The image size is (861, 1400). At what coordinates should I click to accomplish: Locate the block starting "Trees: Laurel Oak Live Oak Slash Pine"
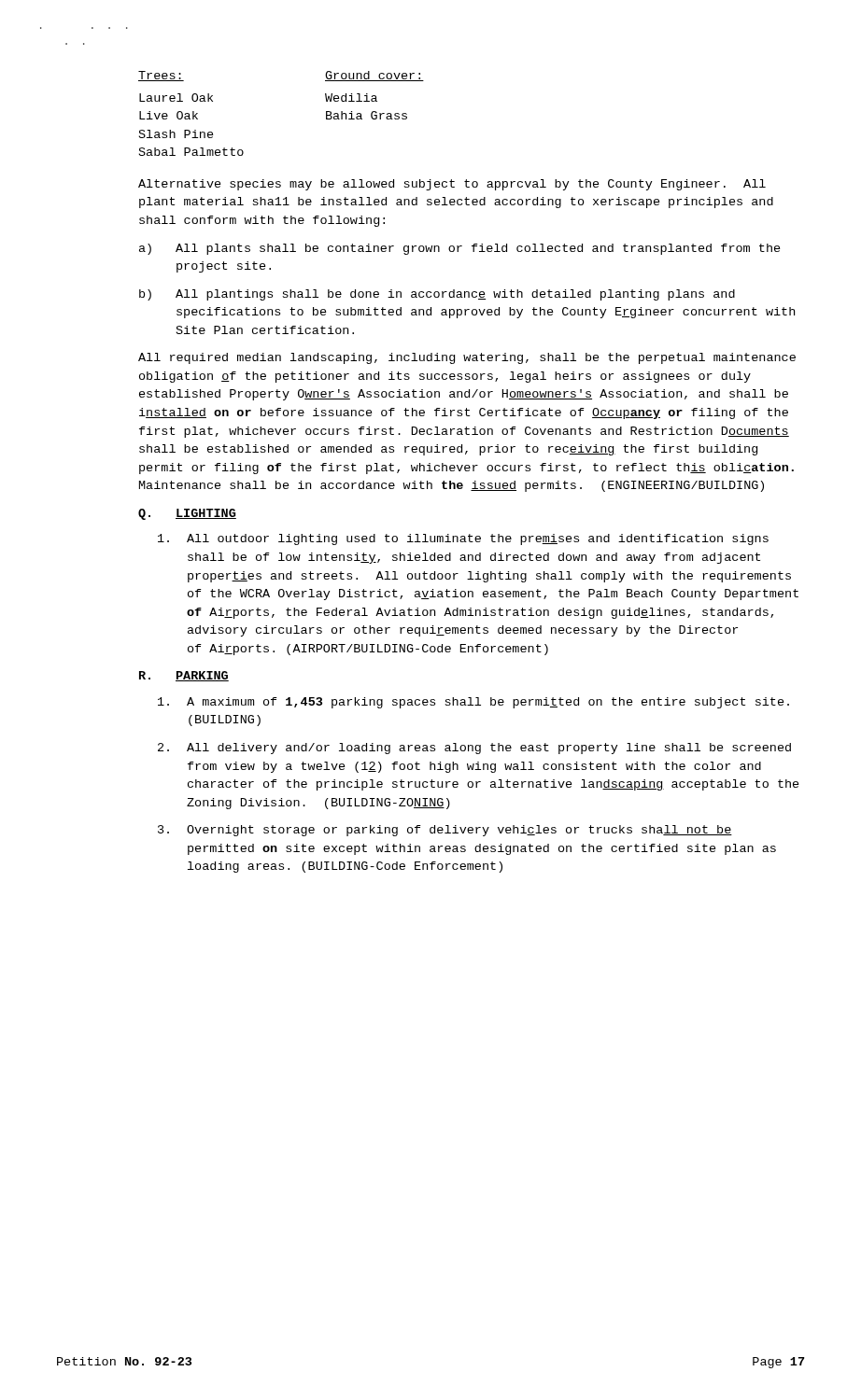coord(353,115)
